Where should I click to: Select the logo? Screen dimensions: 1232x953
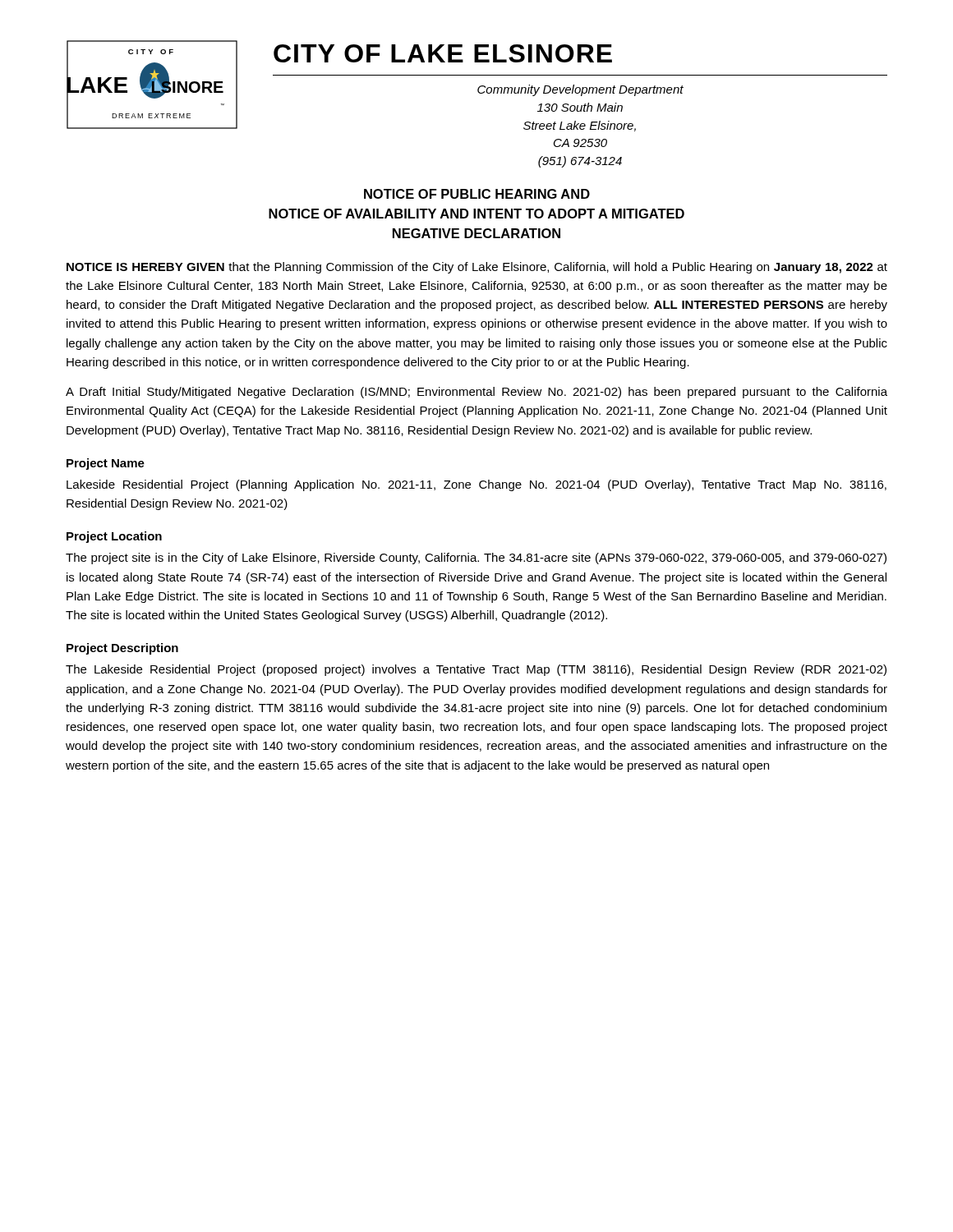156,86
